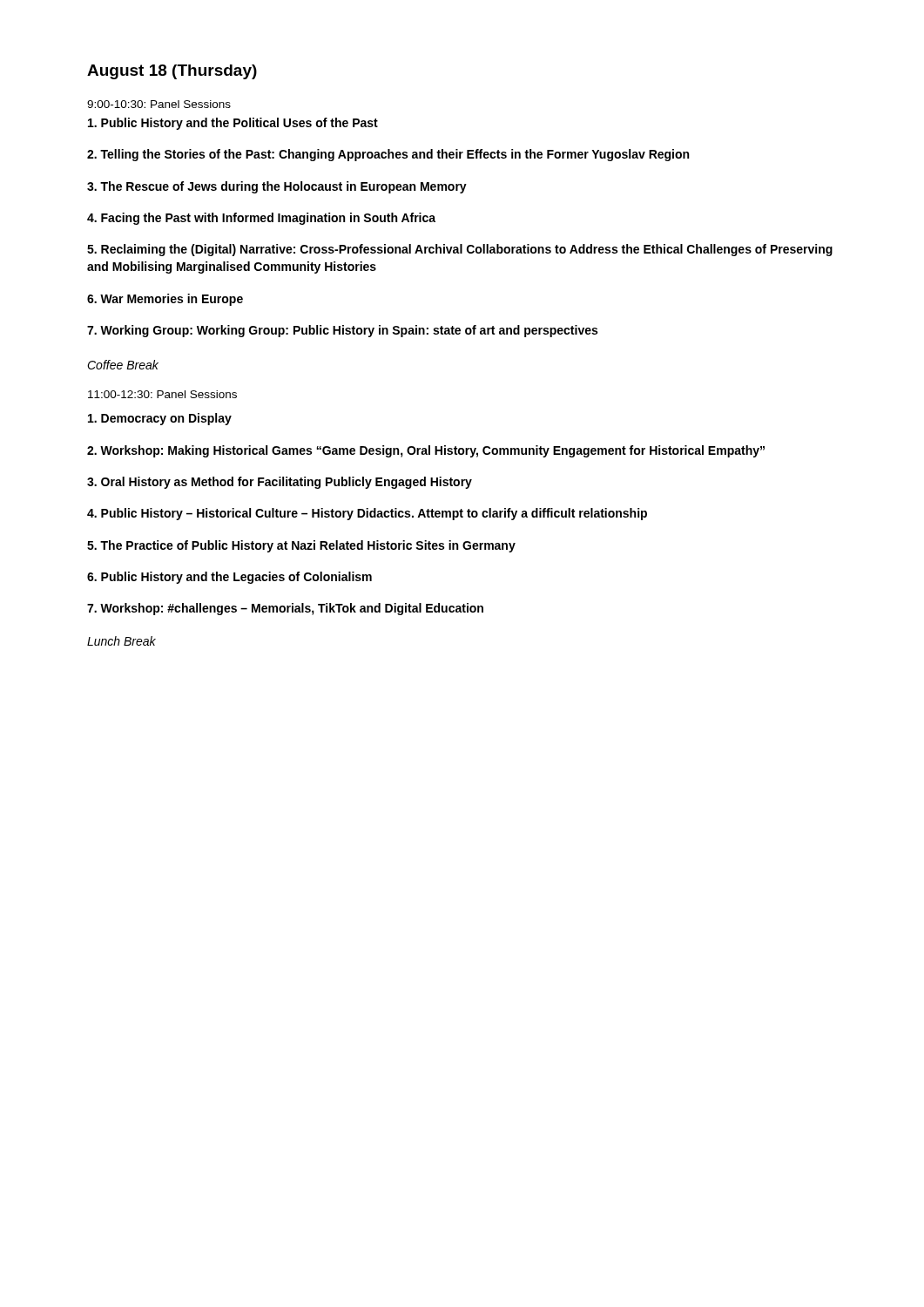Select the list item containing "2. Telling the Stories of the Past: Changing"

coord(388,154)
